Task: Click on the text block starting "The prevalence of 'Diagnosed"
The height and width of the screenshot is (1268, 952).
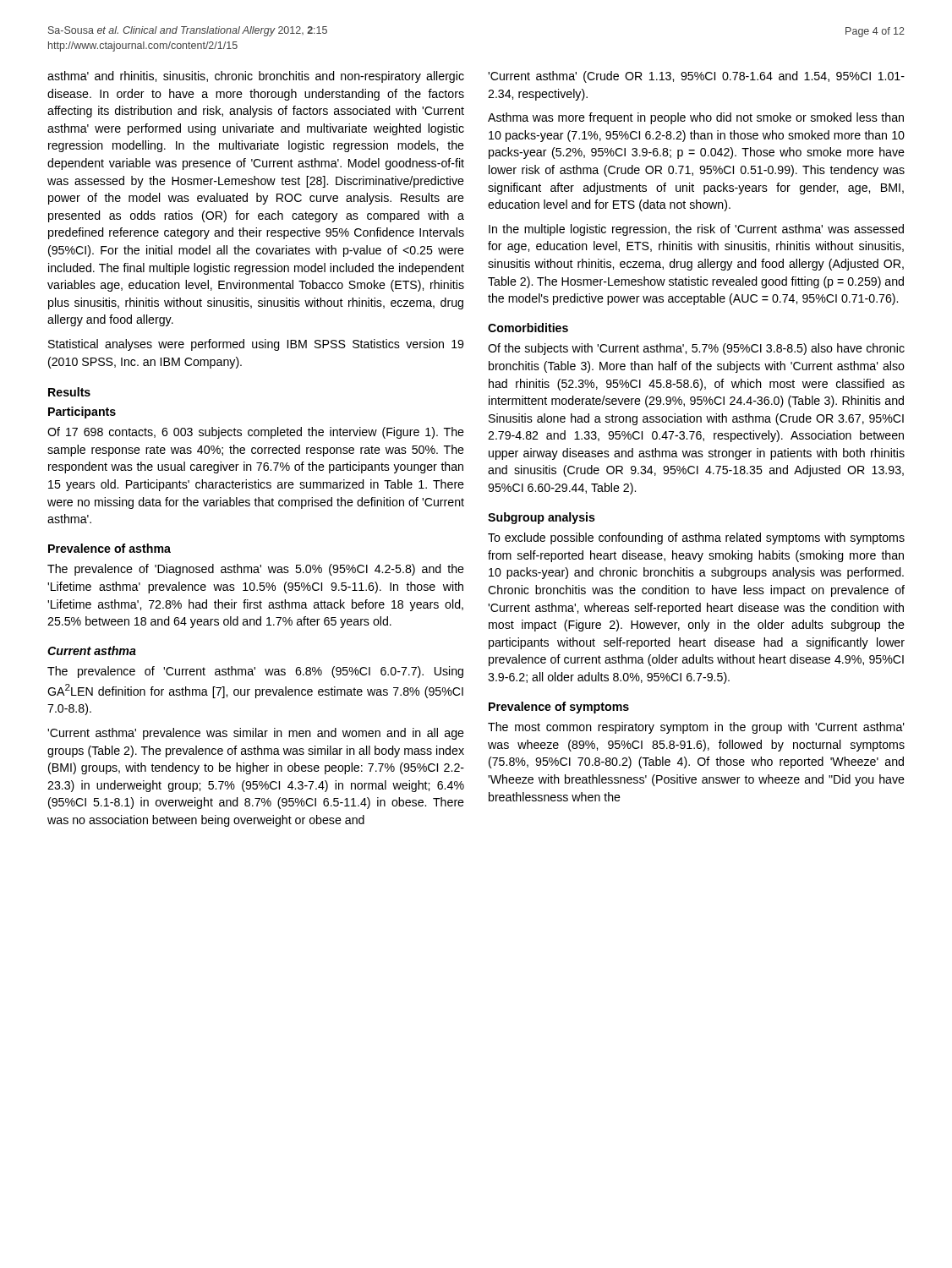Action: [256, 596]
